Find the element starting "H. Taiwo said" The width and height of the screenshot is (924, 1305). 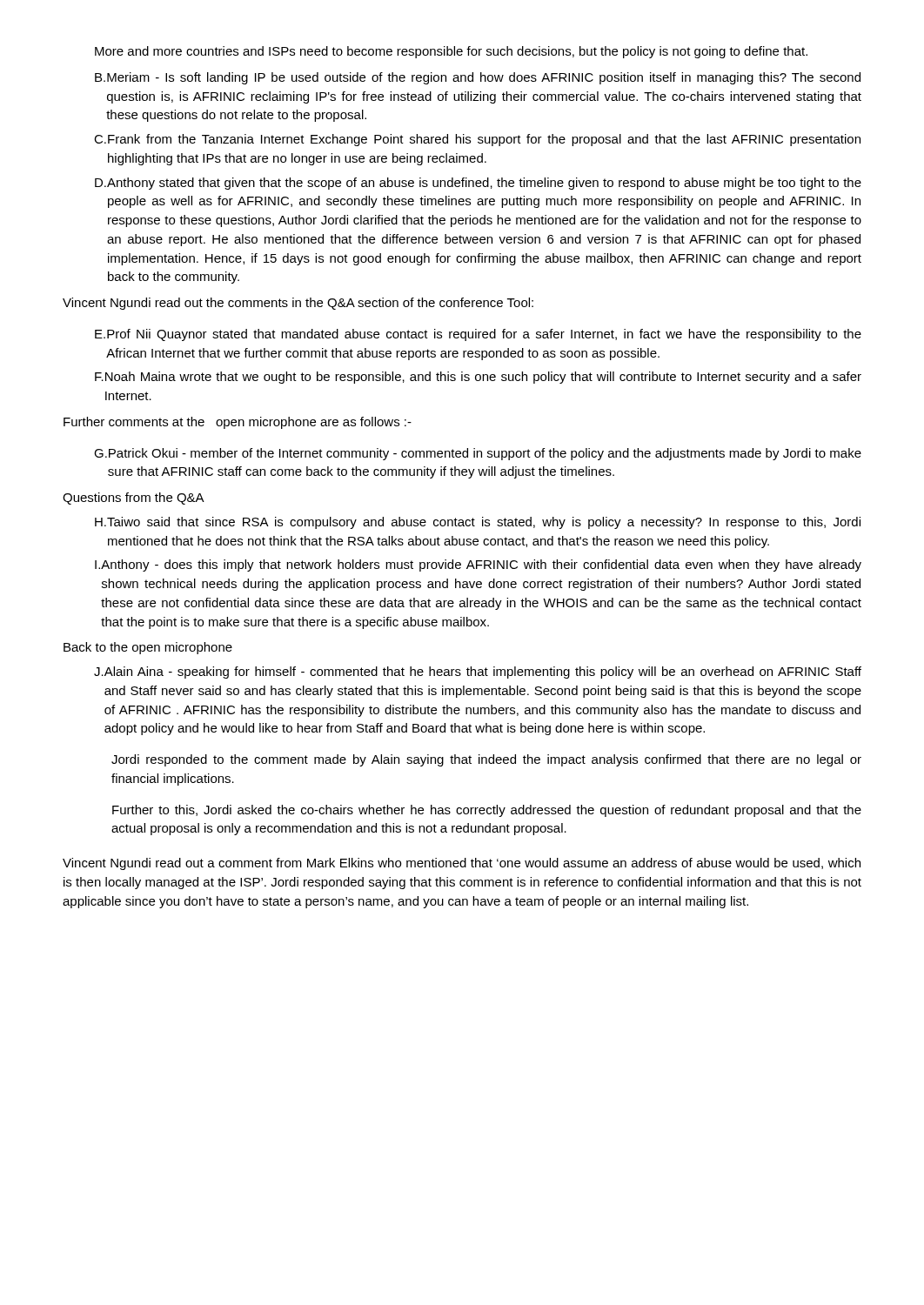coord(478,531)
